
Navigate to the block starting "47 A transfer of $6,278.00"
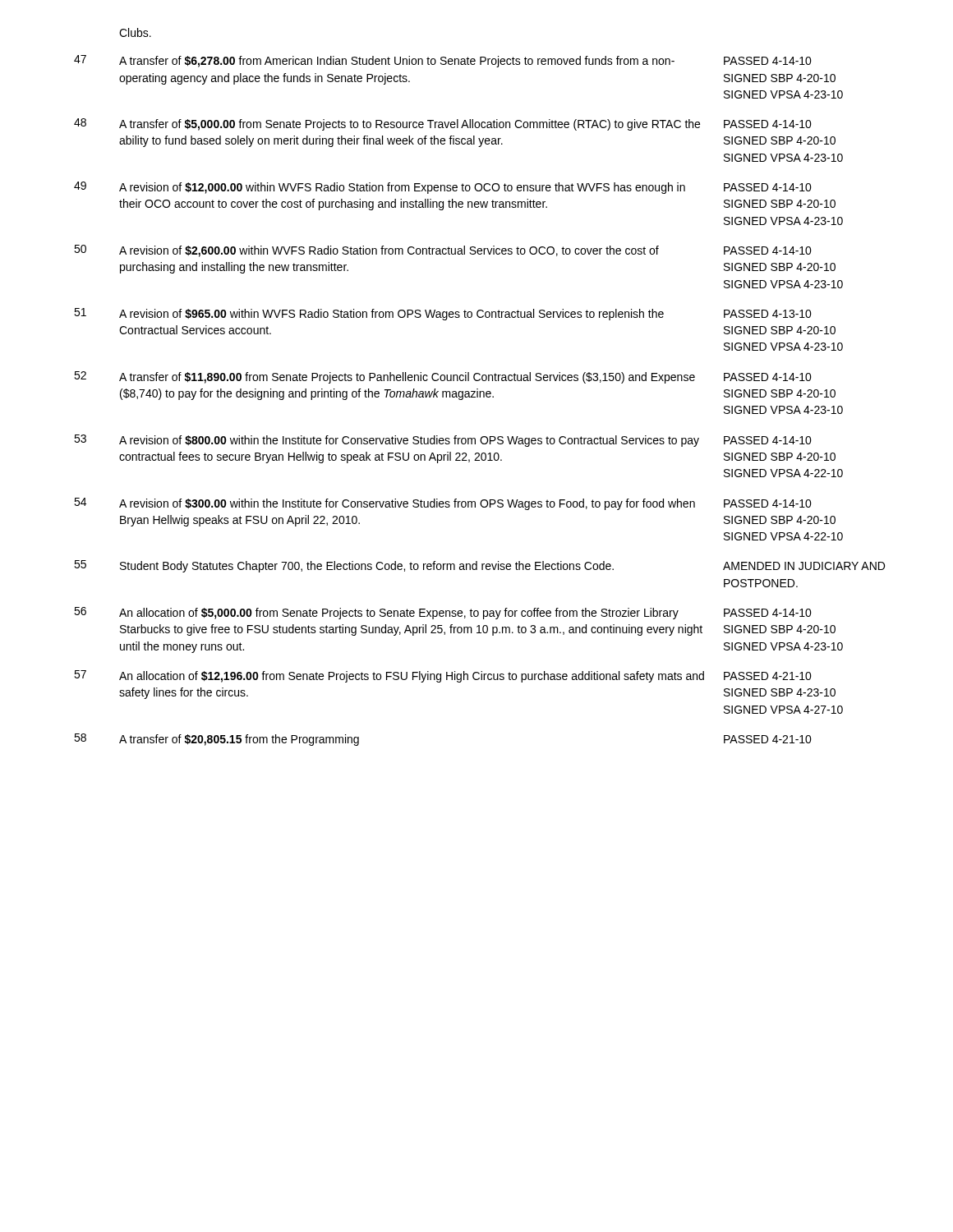(x=443, y=61)
